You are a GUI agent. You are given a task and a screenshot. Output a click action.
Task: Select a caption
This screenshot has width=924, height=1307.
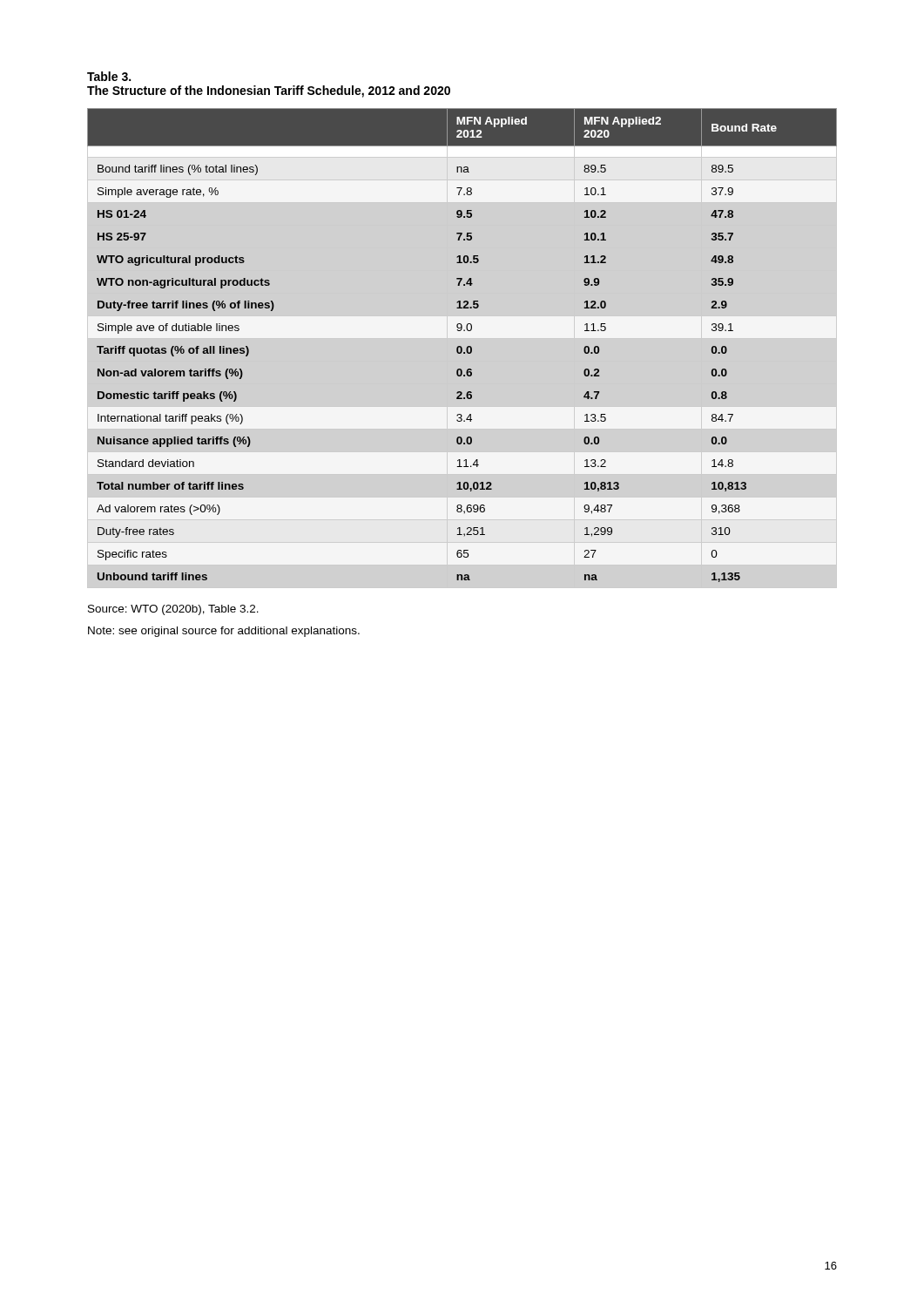(x=269, y=84)
